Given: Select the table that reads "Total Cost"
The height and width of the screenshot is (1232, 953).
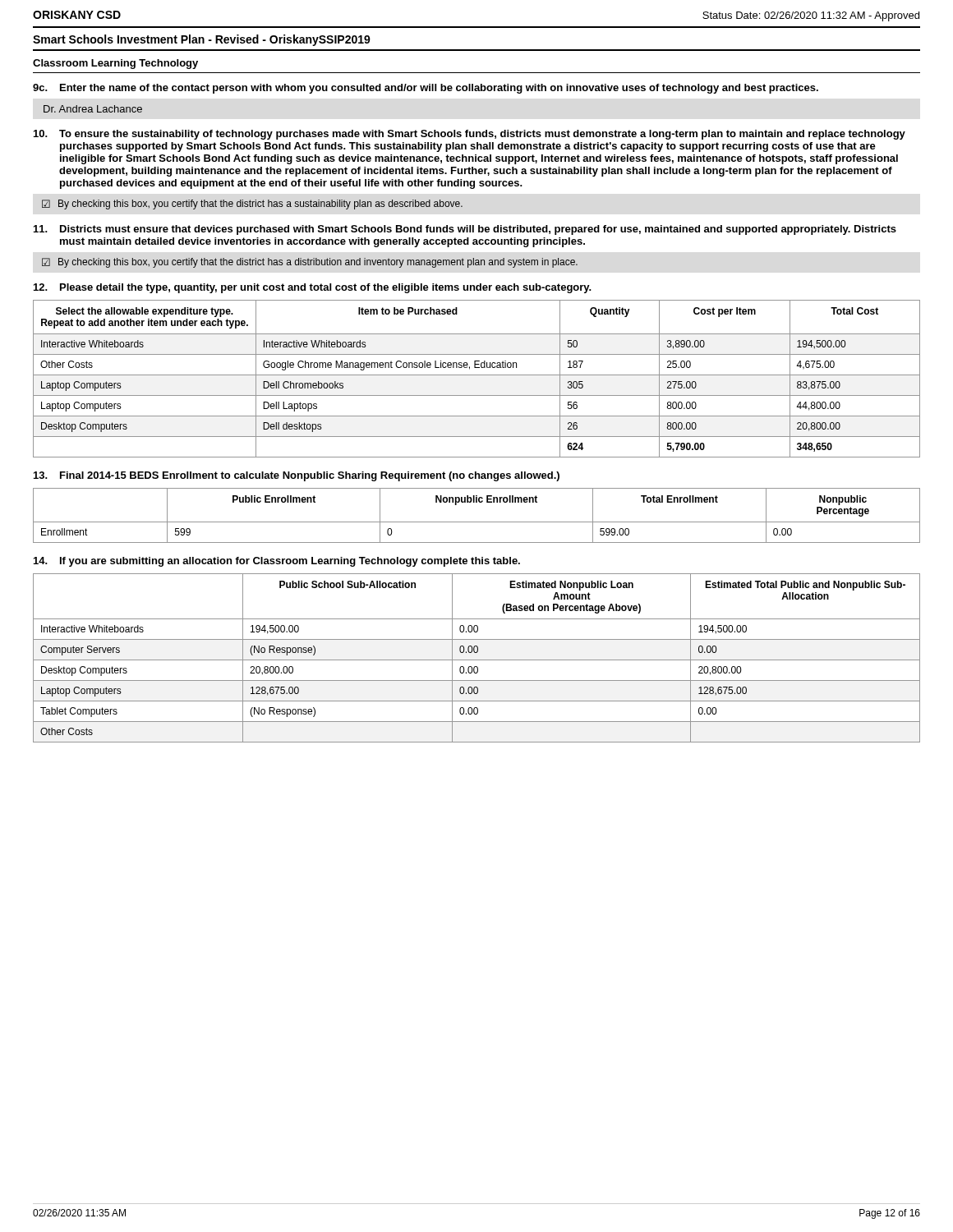Looking at the screenshot, I should tap(476, 379).
